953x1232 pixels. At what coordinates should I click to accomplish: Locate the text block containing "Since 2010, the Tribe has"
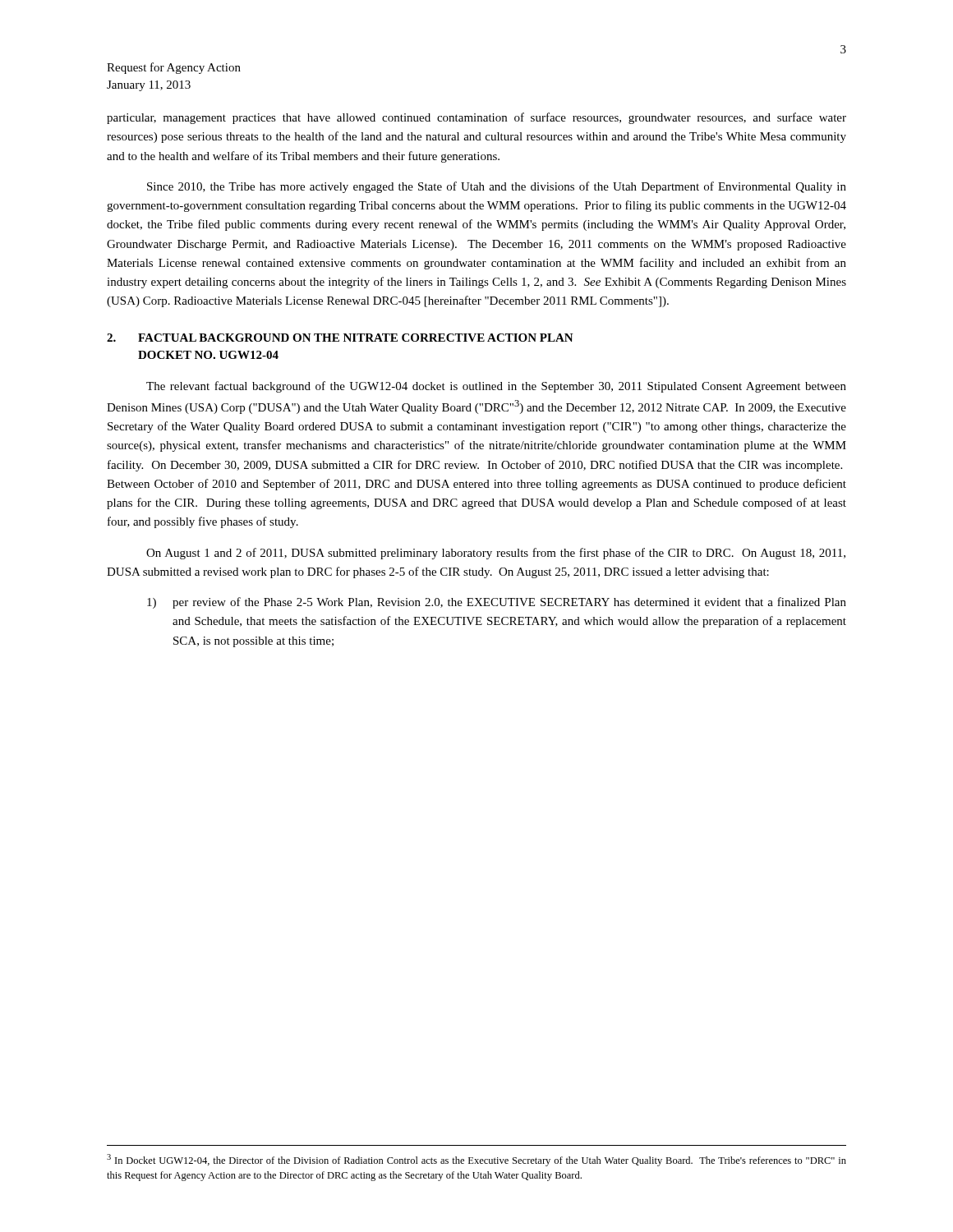click(476, 244)
